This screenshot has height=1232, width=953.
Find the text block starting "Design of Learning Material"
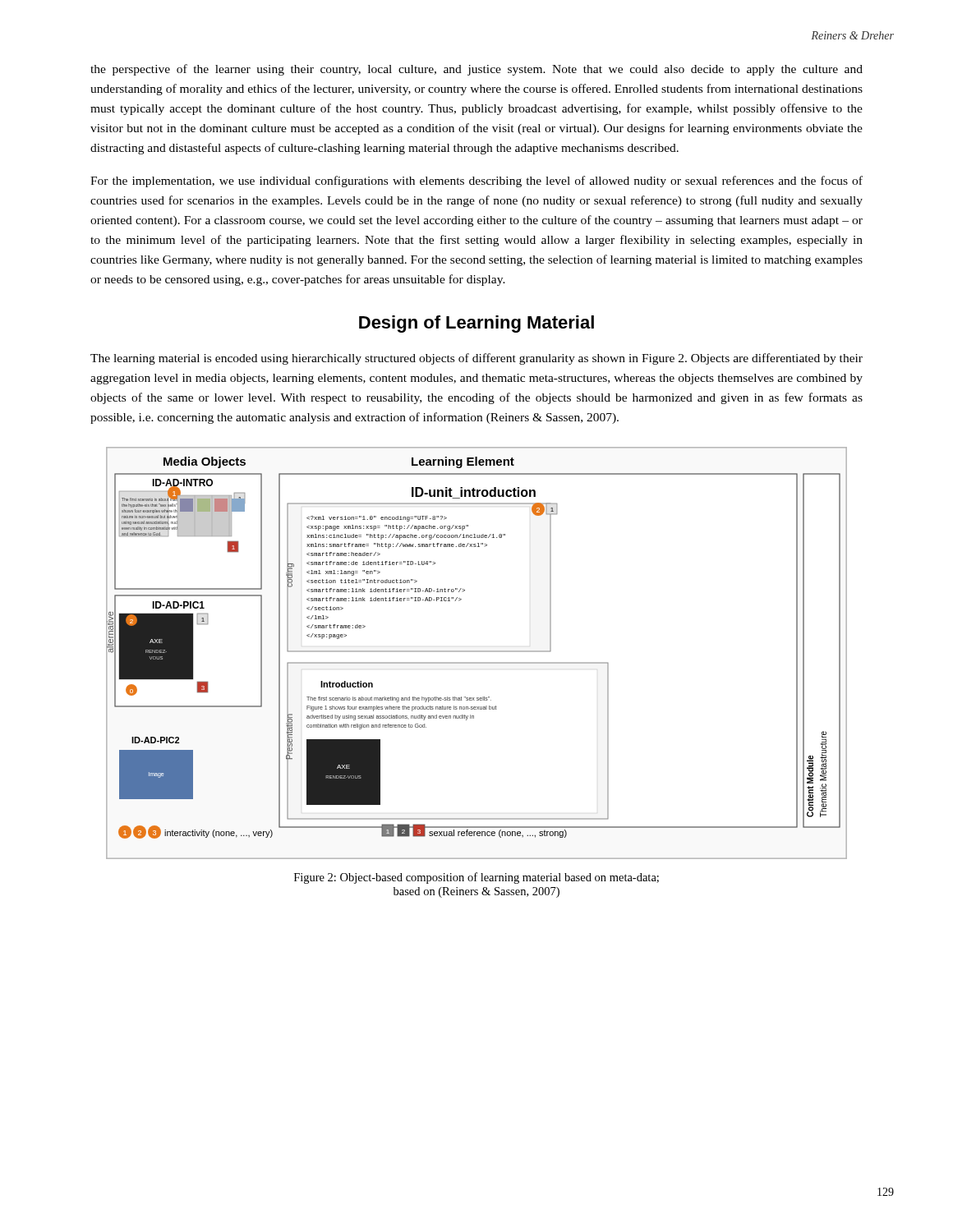tap(476, 322)
